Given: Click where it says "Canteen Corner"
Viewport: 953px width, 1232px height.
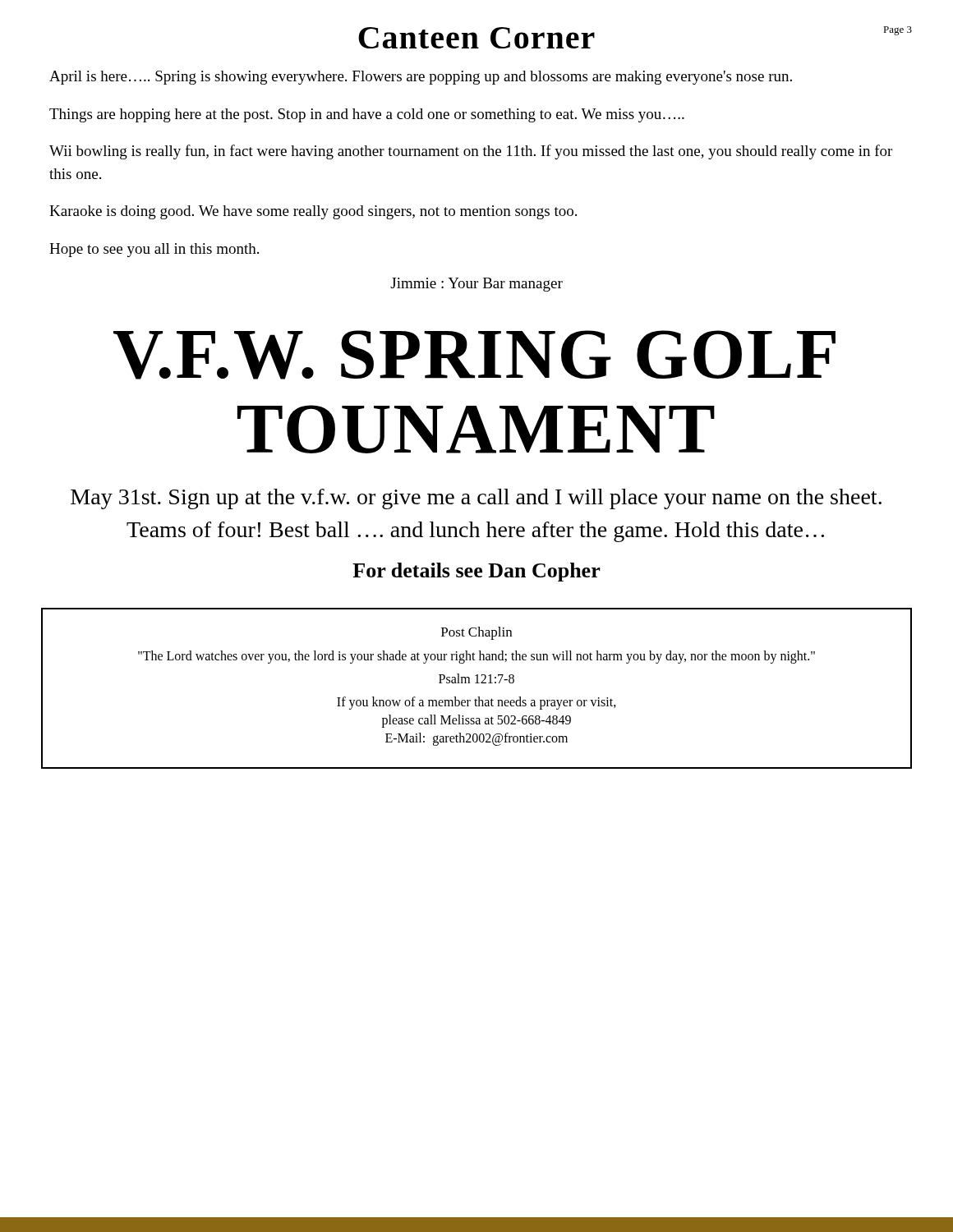Looking at the screenshot, I should point(476,37).
